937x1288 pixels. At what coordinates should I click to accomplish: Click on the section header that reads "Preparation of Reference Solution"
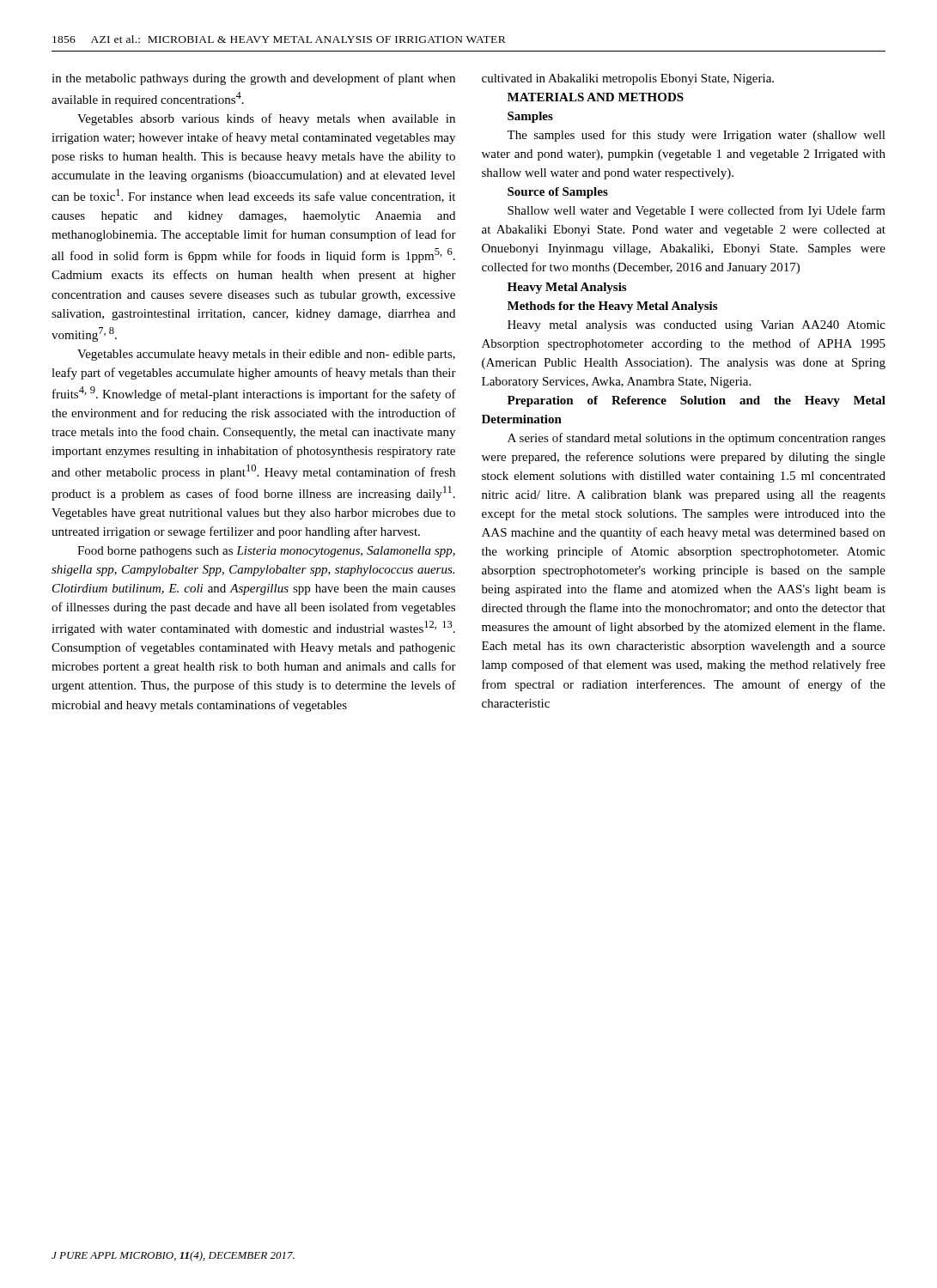pos(683,409)
